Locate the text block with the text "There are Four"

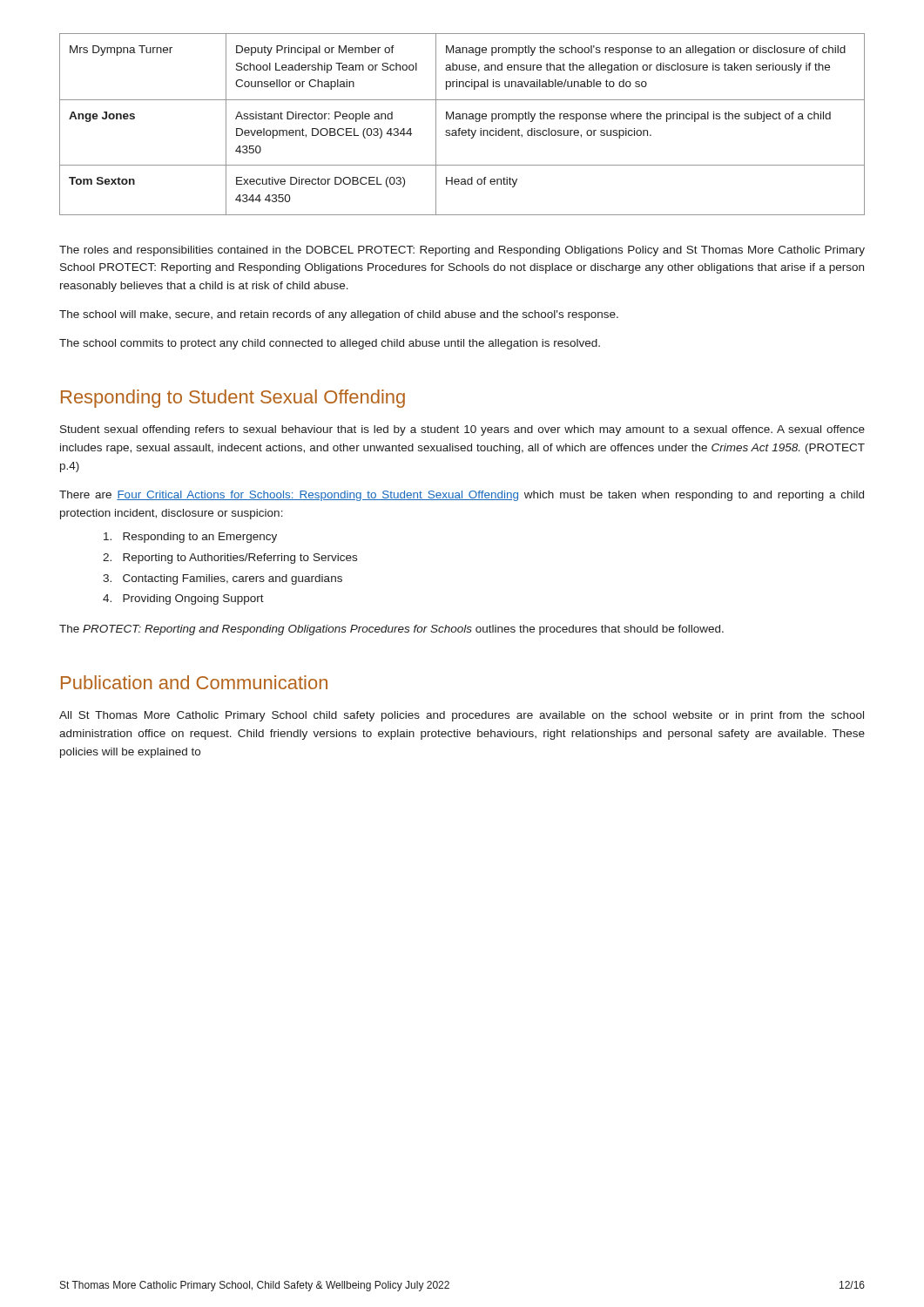(x=462, y=503)
